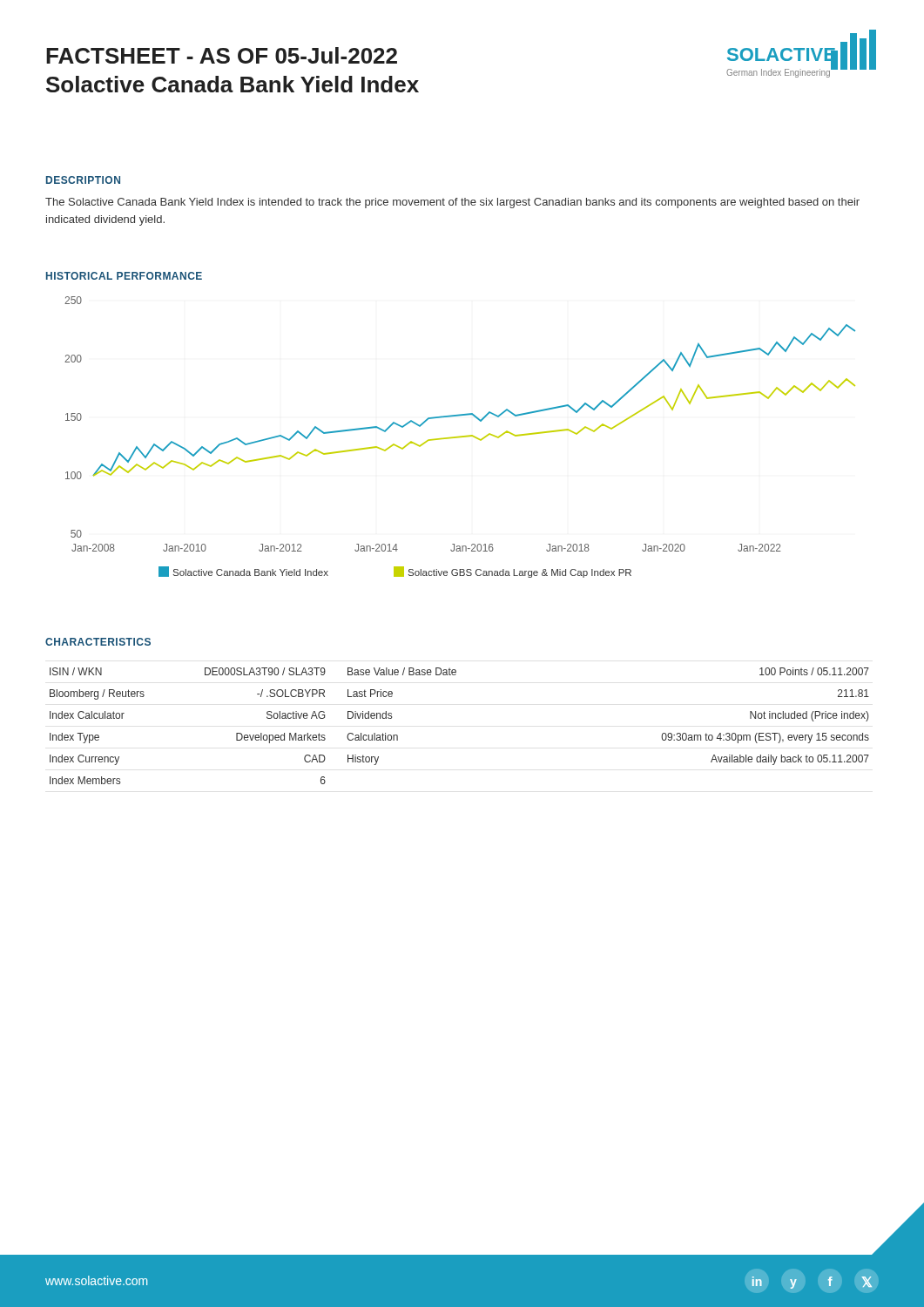
Task: Locate the line chart
Action: (459, 440)
